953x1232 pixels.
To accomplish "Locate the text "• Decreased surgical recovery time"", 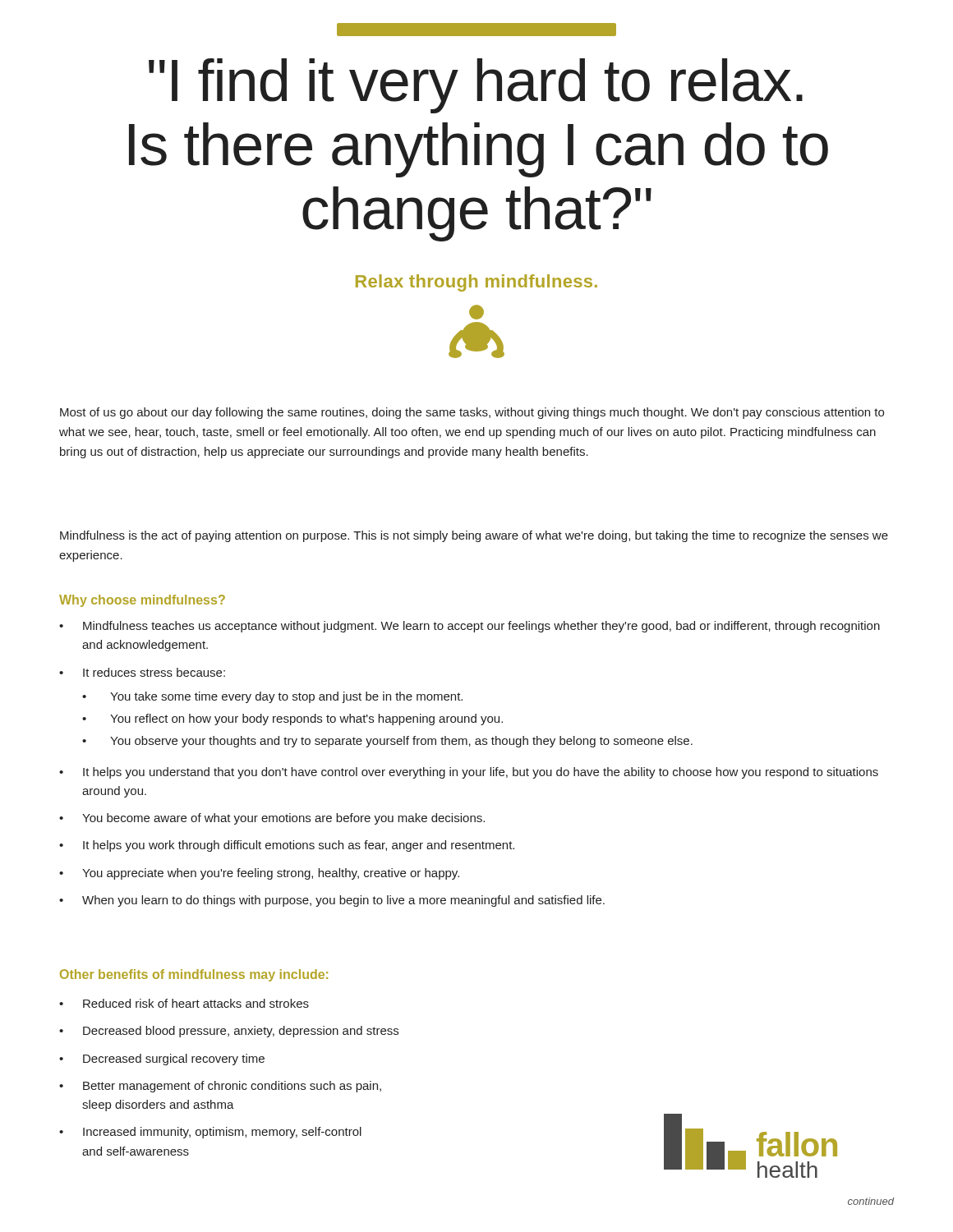I will 162,1060.
